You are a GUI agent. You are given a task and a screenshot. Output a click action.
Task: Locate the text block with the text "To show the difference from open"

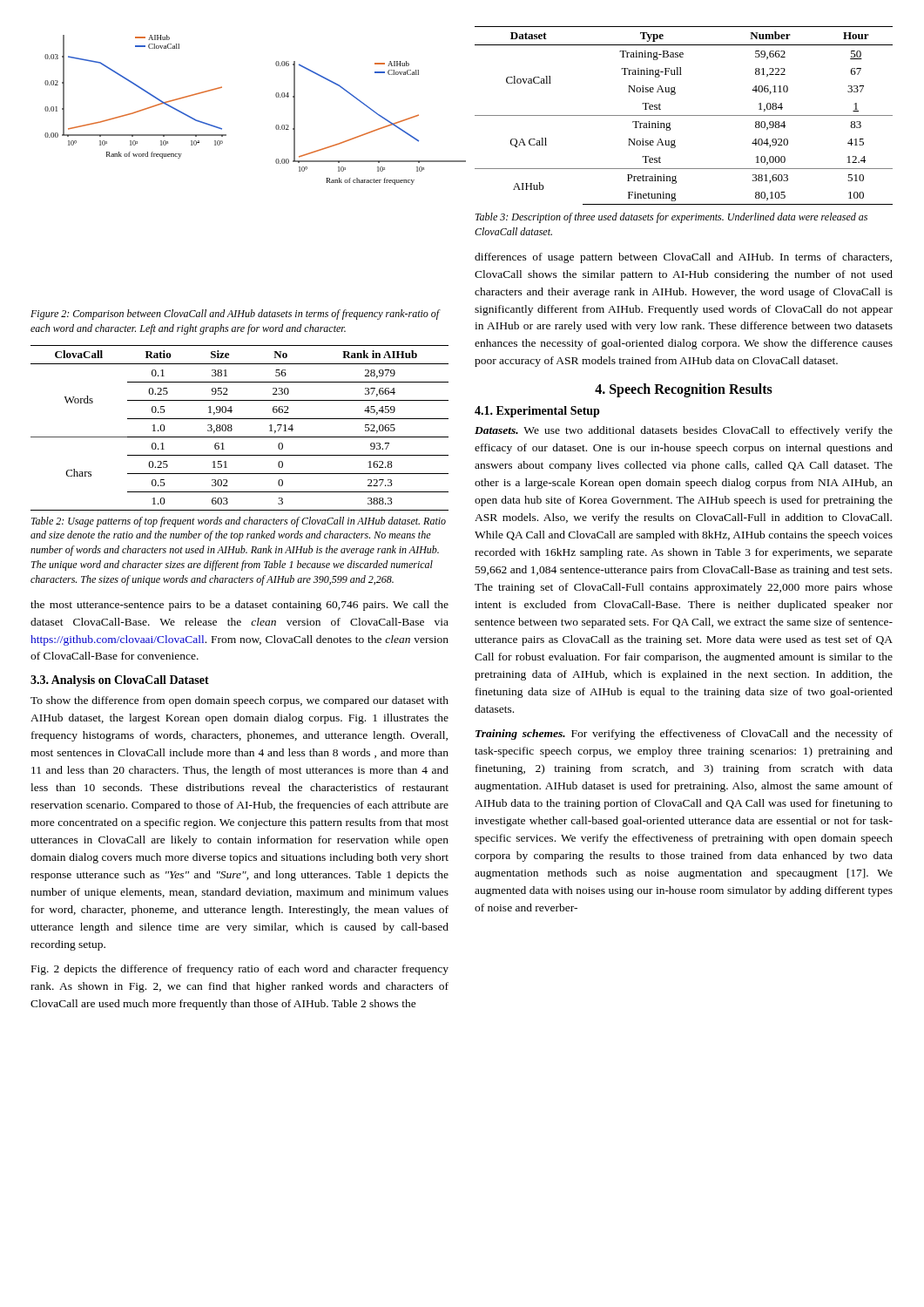pyautogui.click(x=240, y=822)
